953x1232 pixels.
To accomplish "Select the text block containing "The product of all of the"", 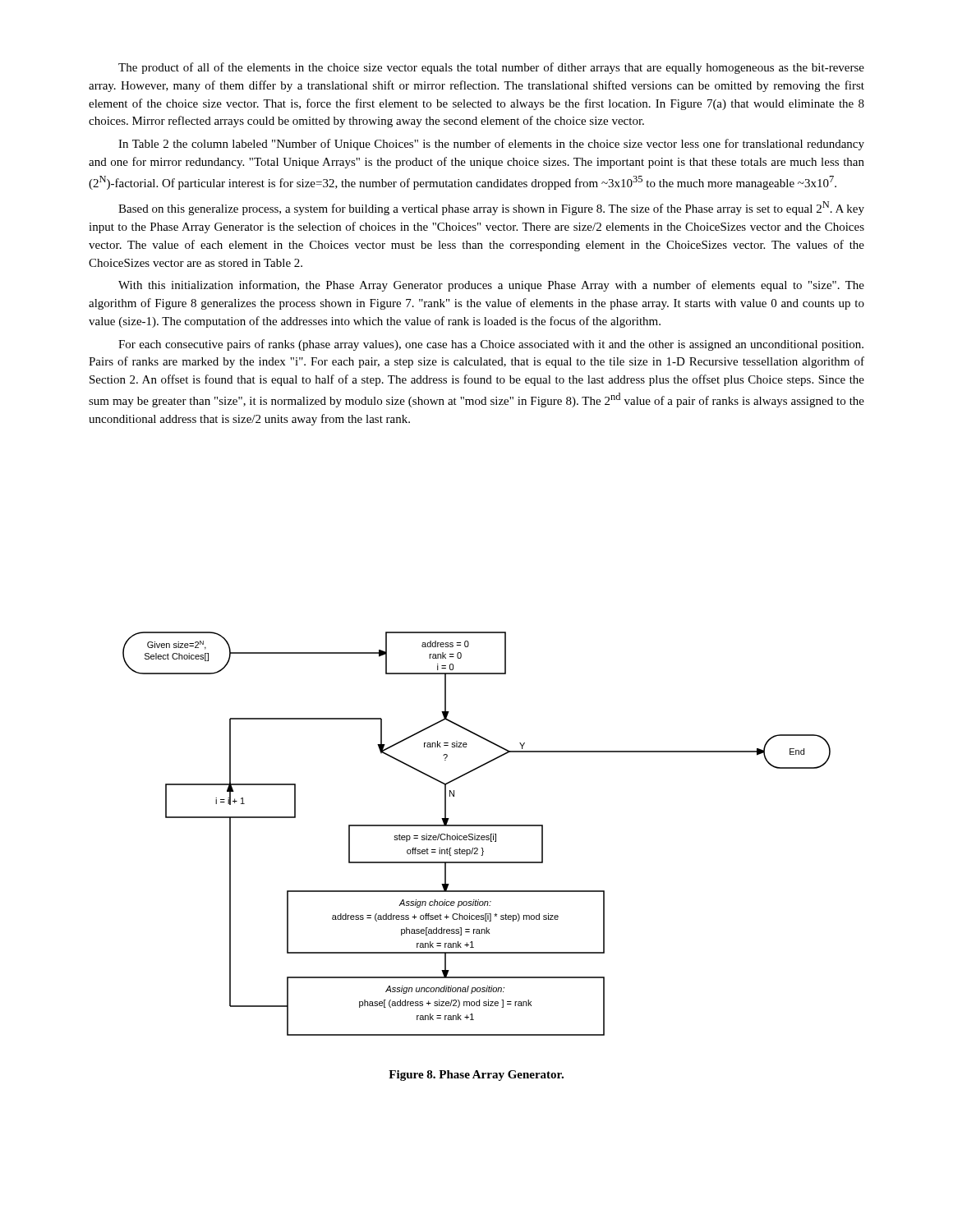I will [x=476, y=95].
